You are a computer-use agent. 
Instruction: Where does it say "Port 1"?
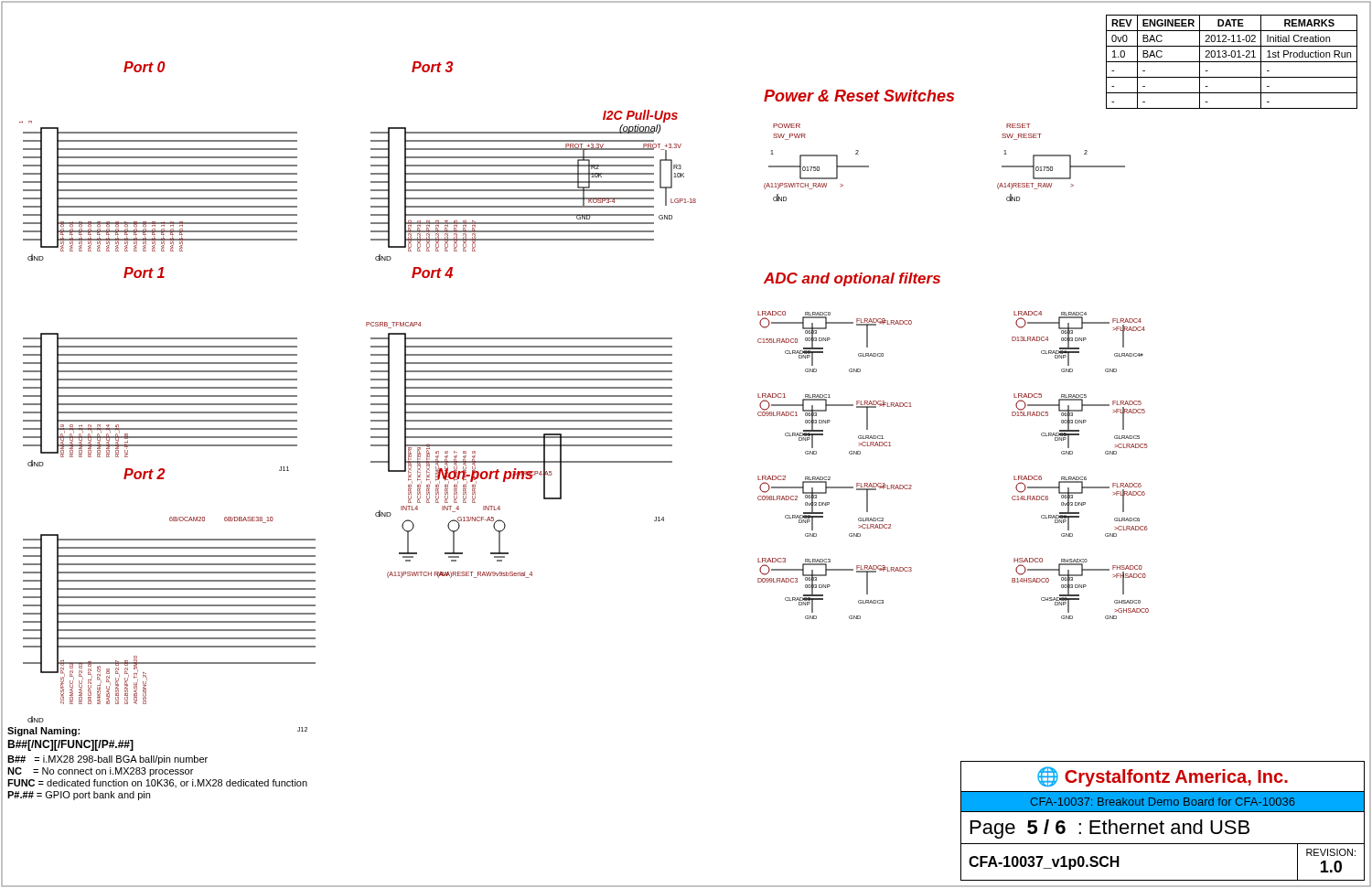tap(144, 273)
